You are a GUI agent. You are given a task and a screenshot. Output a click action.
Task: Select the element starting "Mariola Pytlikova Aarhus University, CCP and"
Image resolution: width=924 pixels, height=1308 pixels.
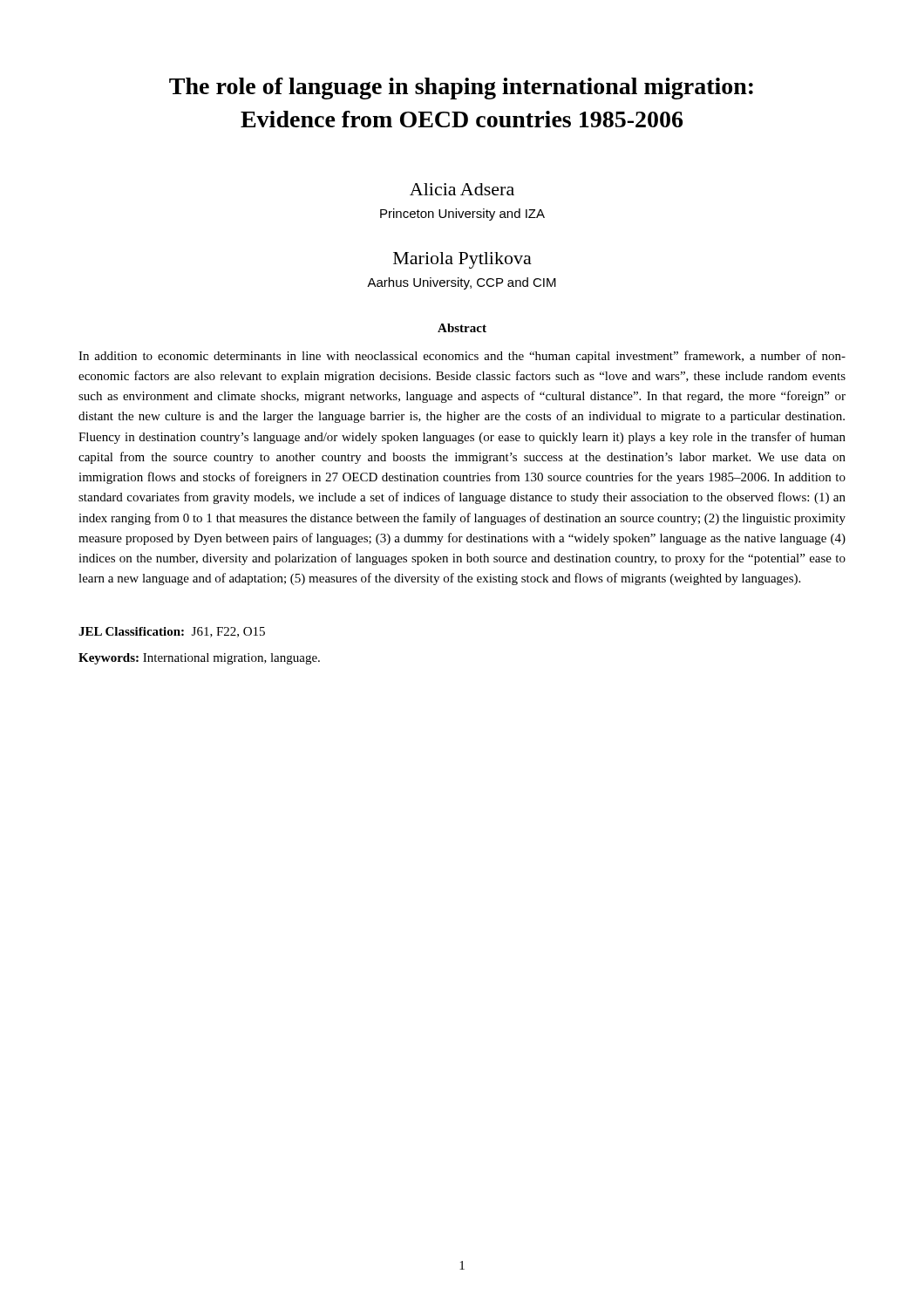pyautogui.click(x=462, y=268)
